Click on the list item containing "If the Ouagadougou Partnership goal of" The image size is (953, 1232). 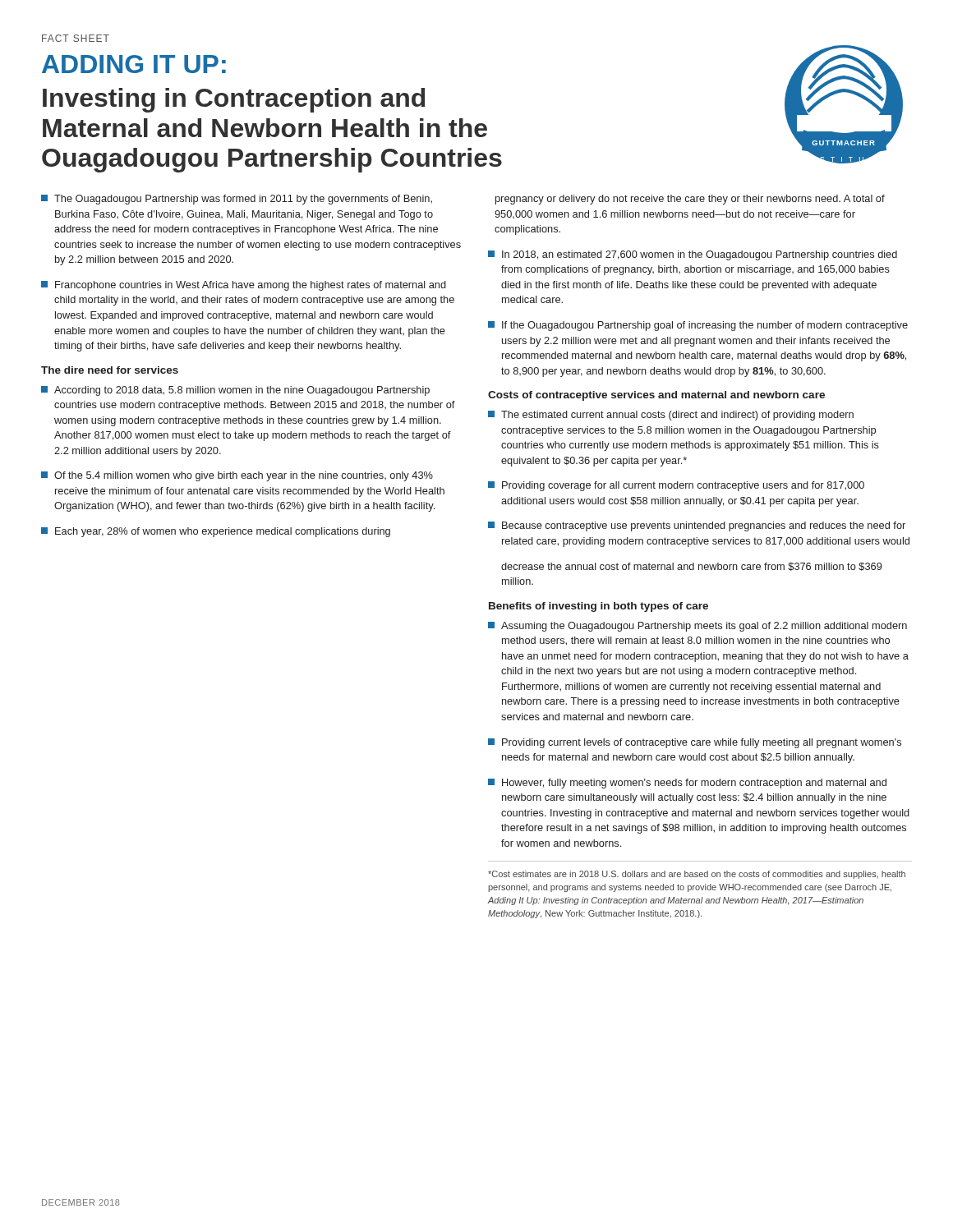700,348
